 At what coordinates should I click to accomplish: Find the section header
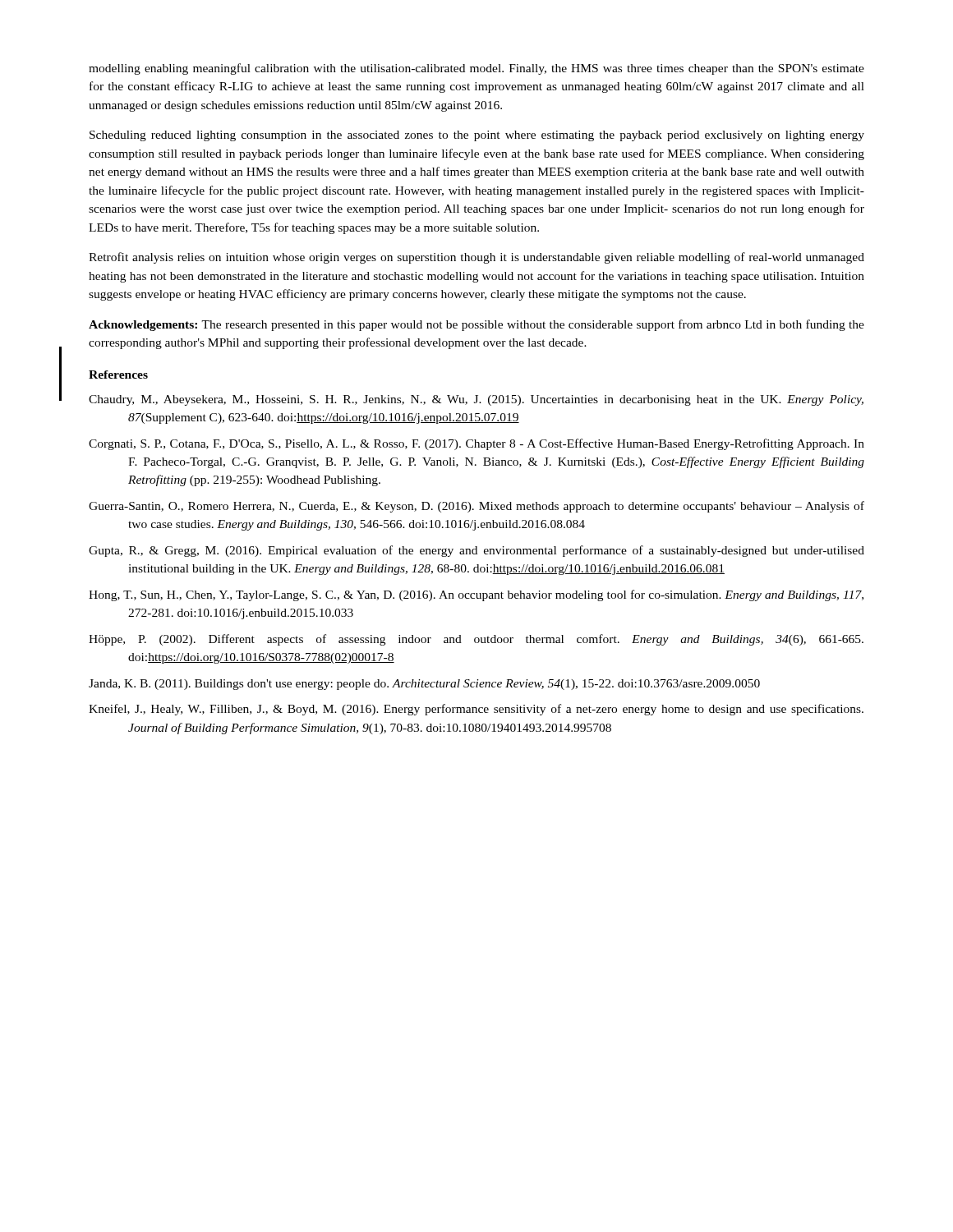pyautogui.click(x=118, y=374)
